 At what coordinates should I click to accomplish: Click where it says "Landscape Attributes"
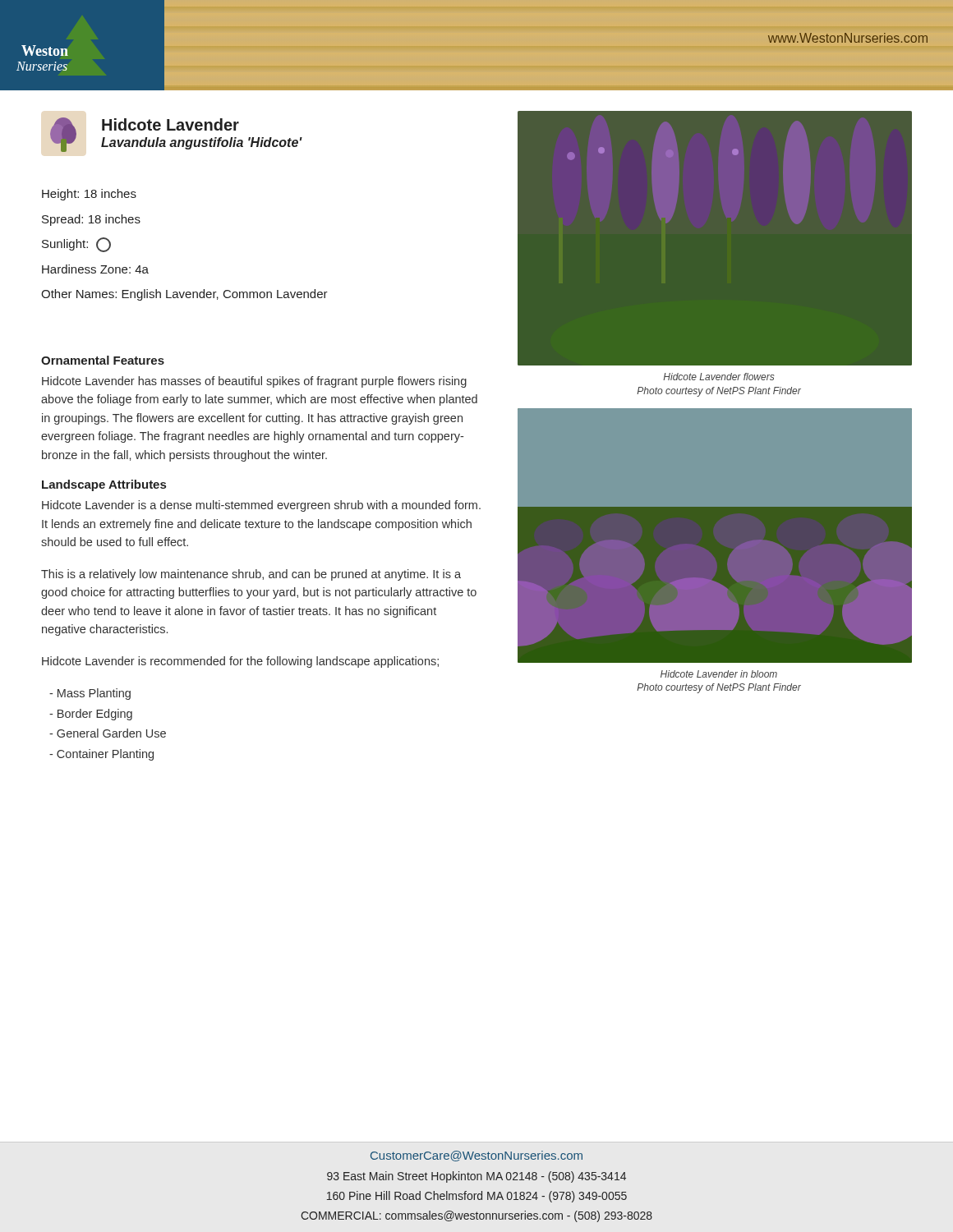(104, 484)
